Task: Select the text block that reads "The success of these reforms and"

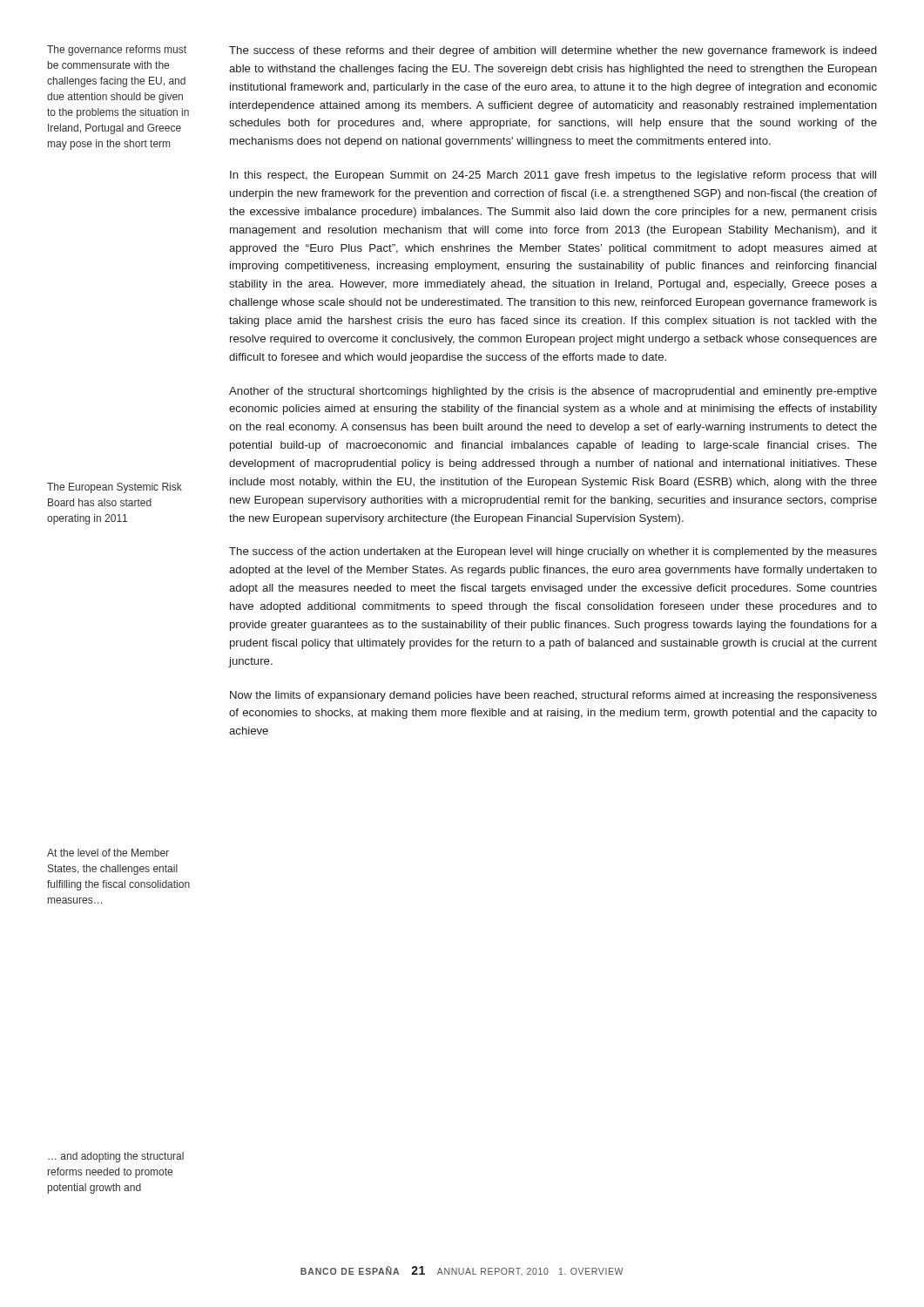Action: pyautogui.click(x=553, y=96)
